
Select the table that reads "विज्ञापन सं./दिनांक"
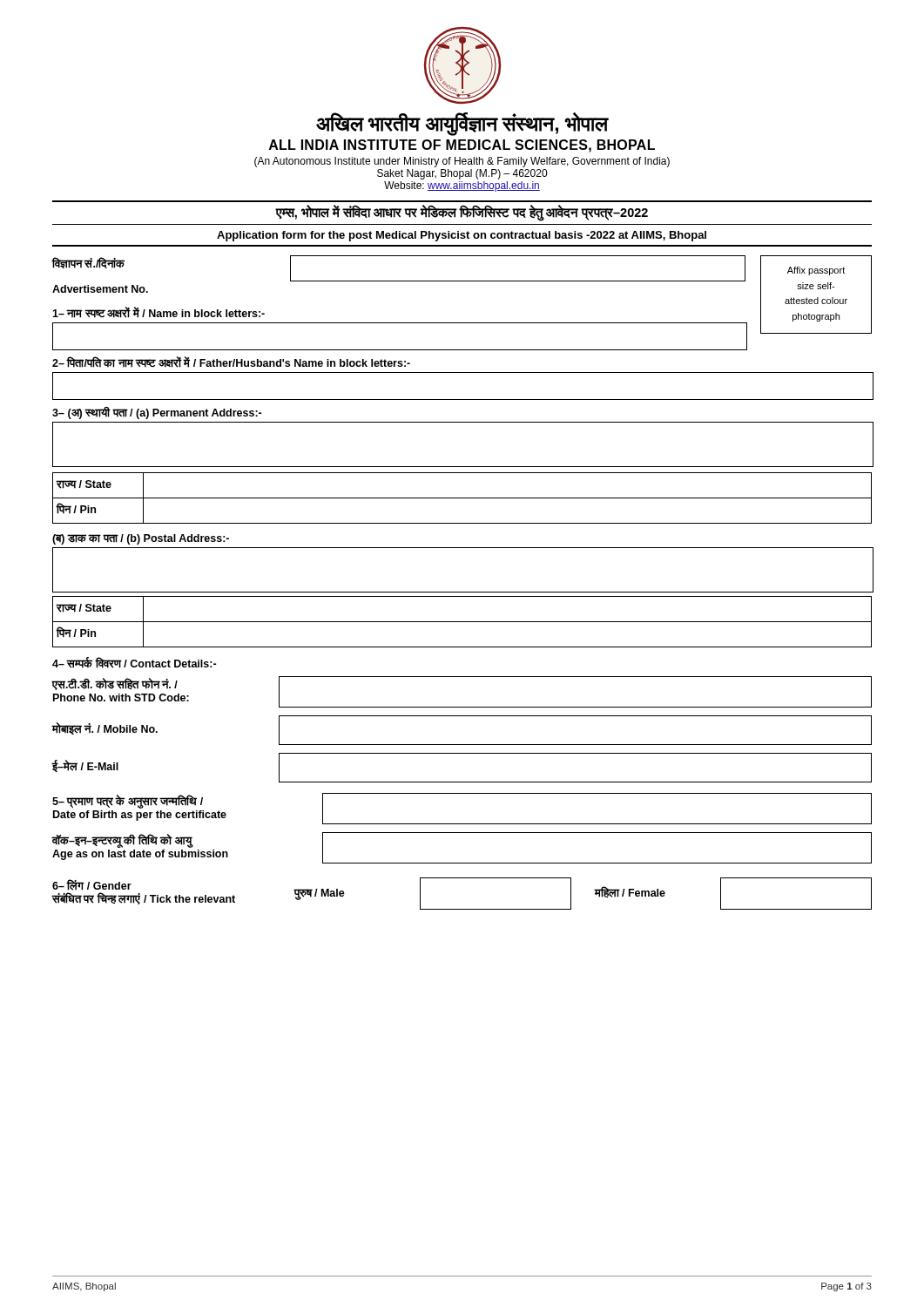pyautogui.click(x=399, y=276)
